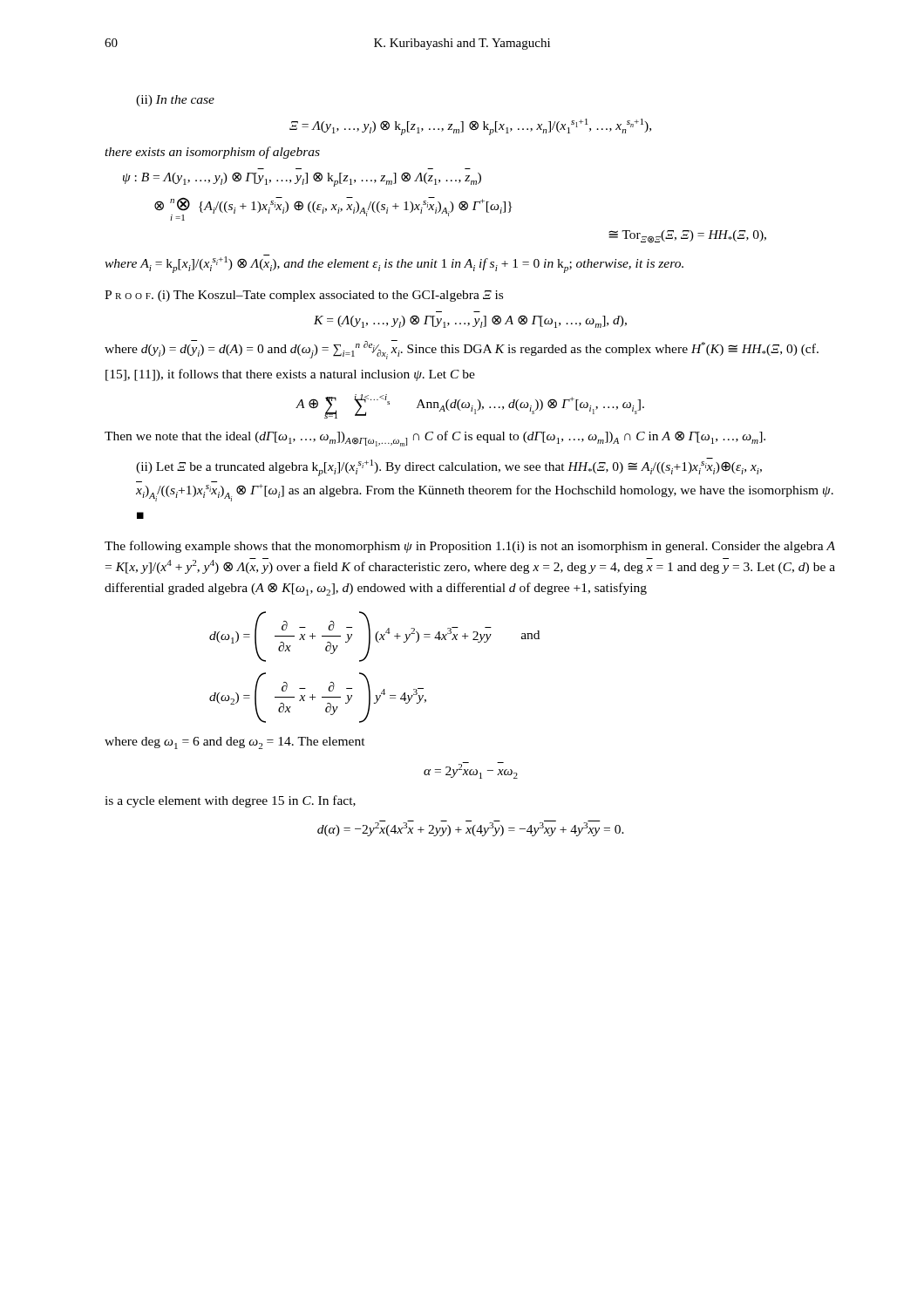Select the text block starting "Then we note"
This screenshot has width=924, height=1308.
pos(471,475)
